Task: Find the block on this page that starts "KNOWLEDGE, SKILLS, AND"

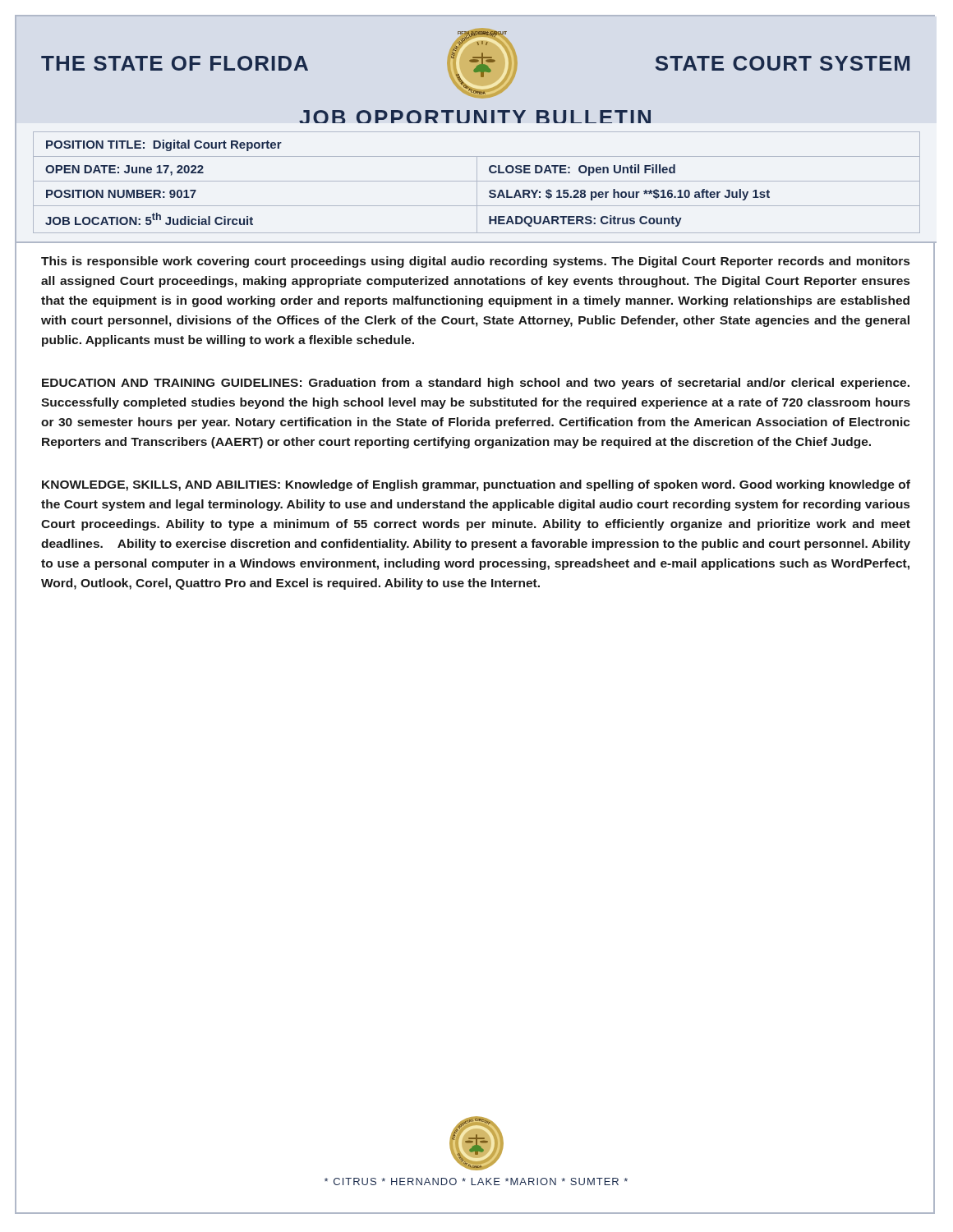Action: coord(476,534)
